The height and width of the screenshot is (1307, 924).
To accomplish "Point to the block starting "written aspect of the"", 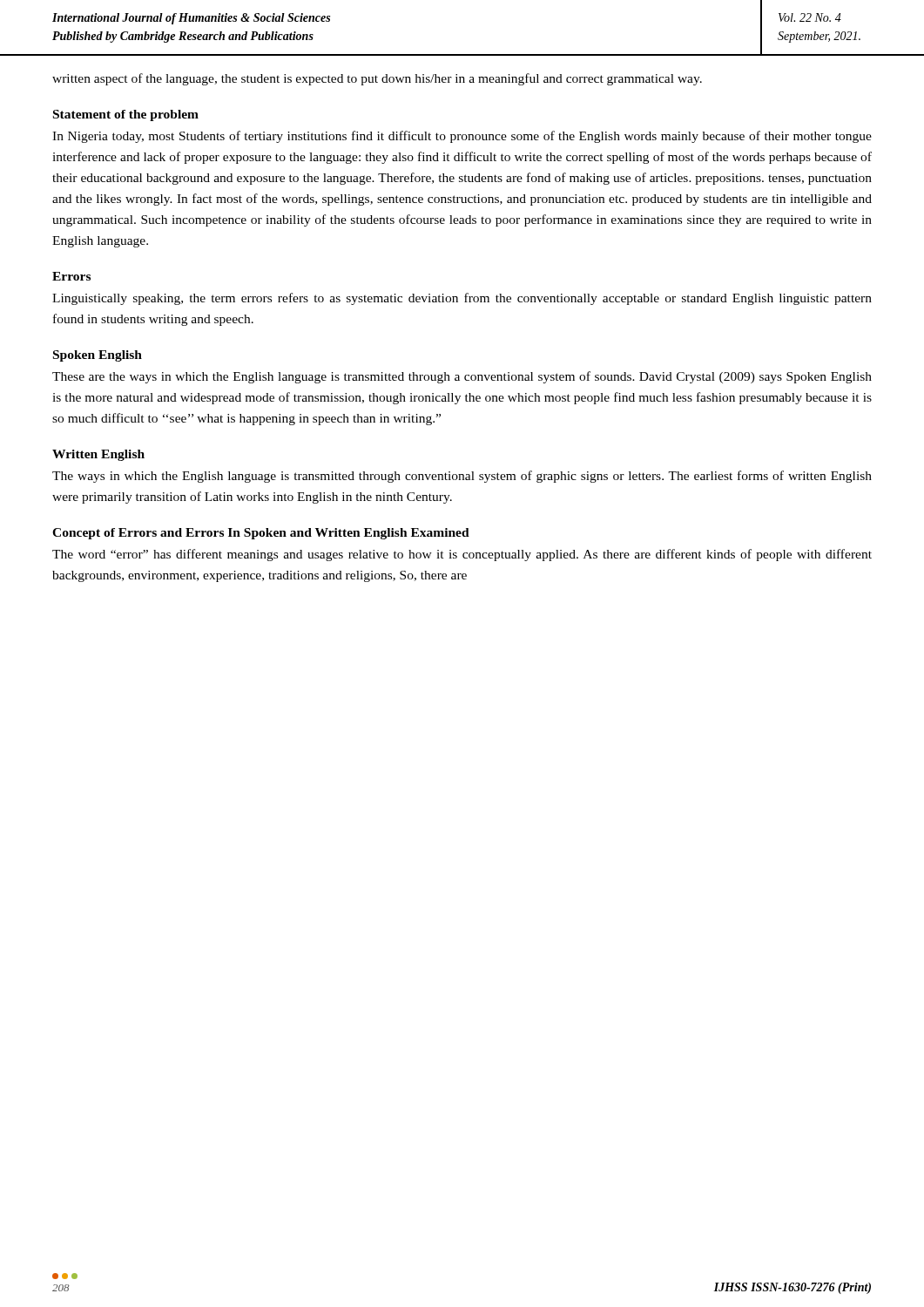I will (462, 78).
